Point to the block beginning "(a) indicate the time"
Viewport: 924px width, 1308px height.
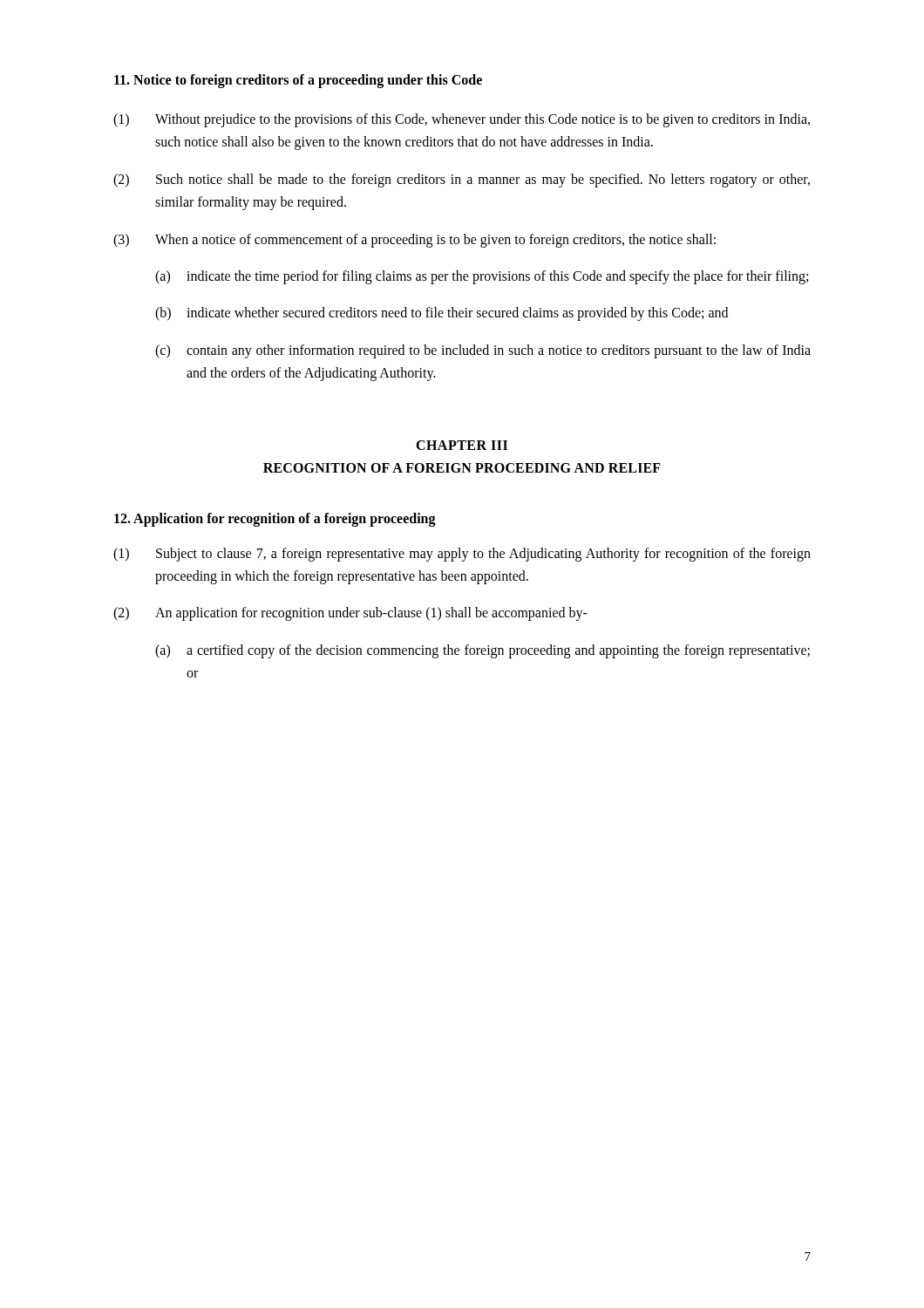(x=483, y=277)
